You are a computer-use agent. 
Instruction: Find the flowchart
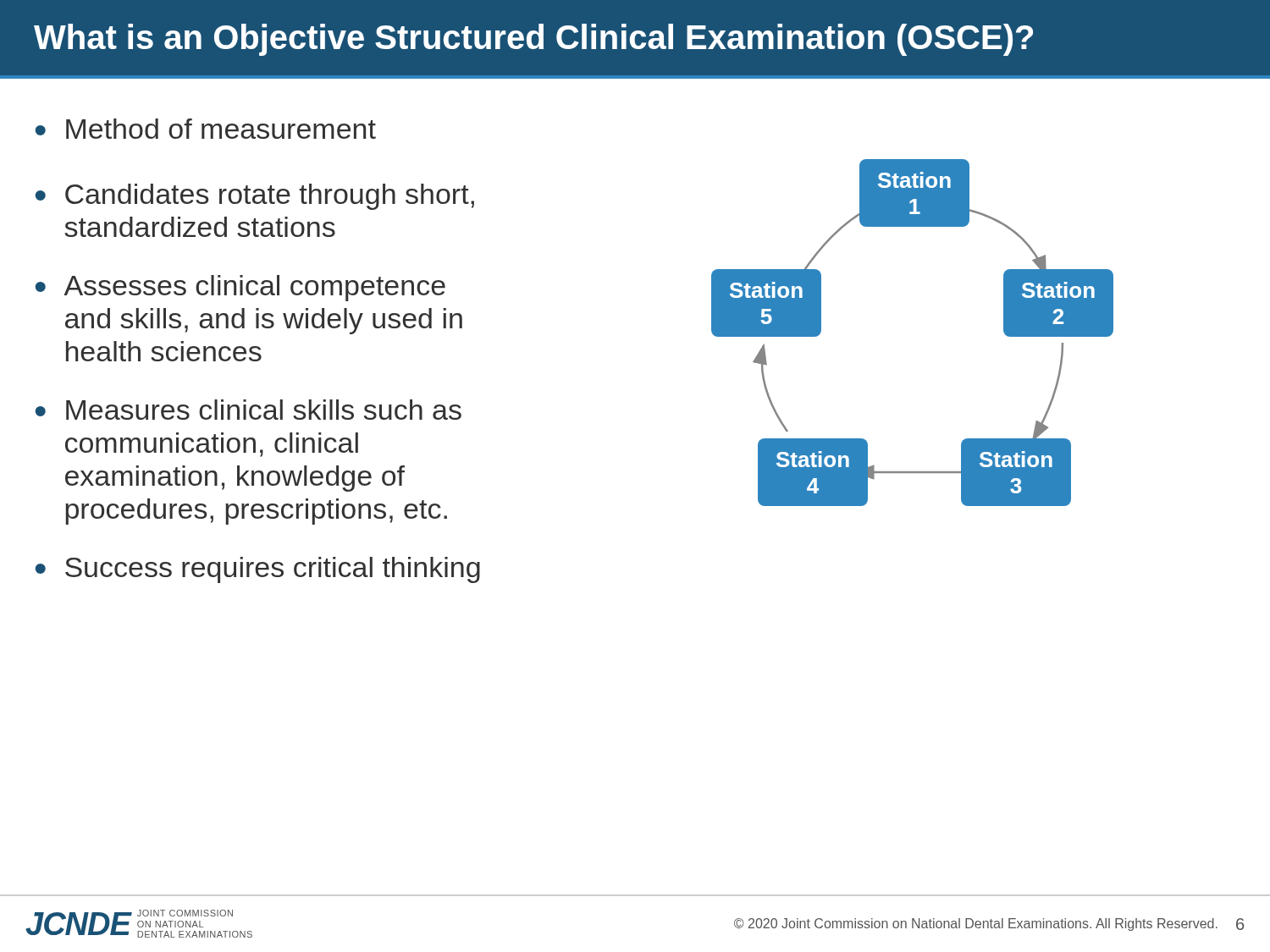pyautogui.click(x=914, y=360)
